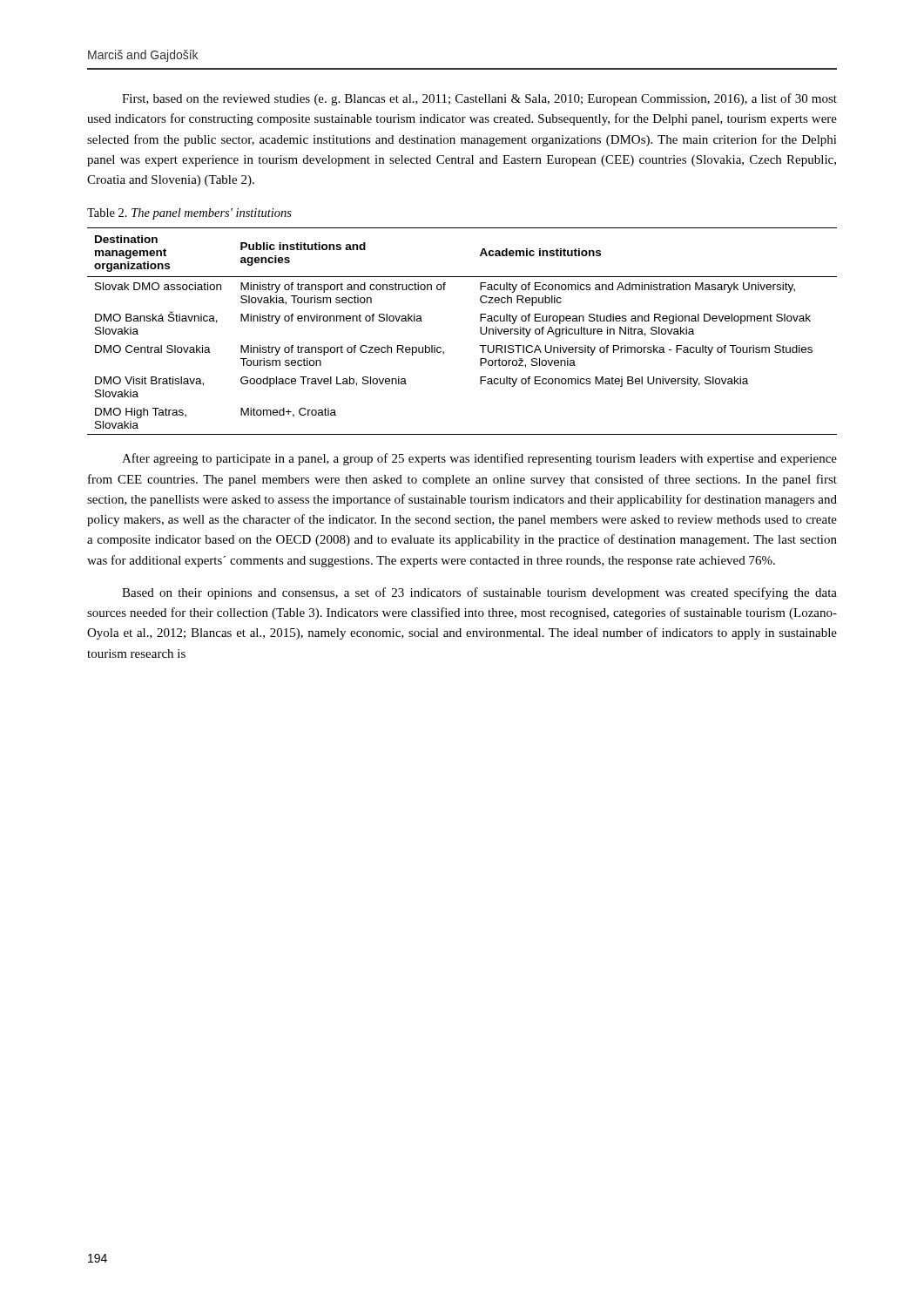Click on the block starting "Table 2. The panel members'"

tap(189, 213)
